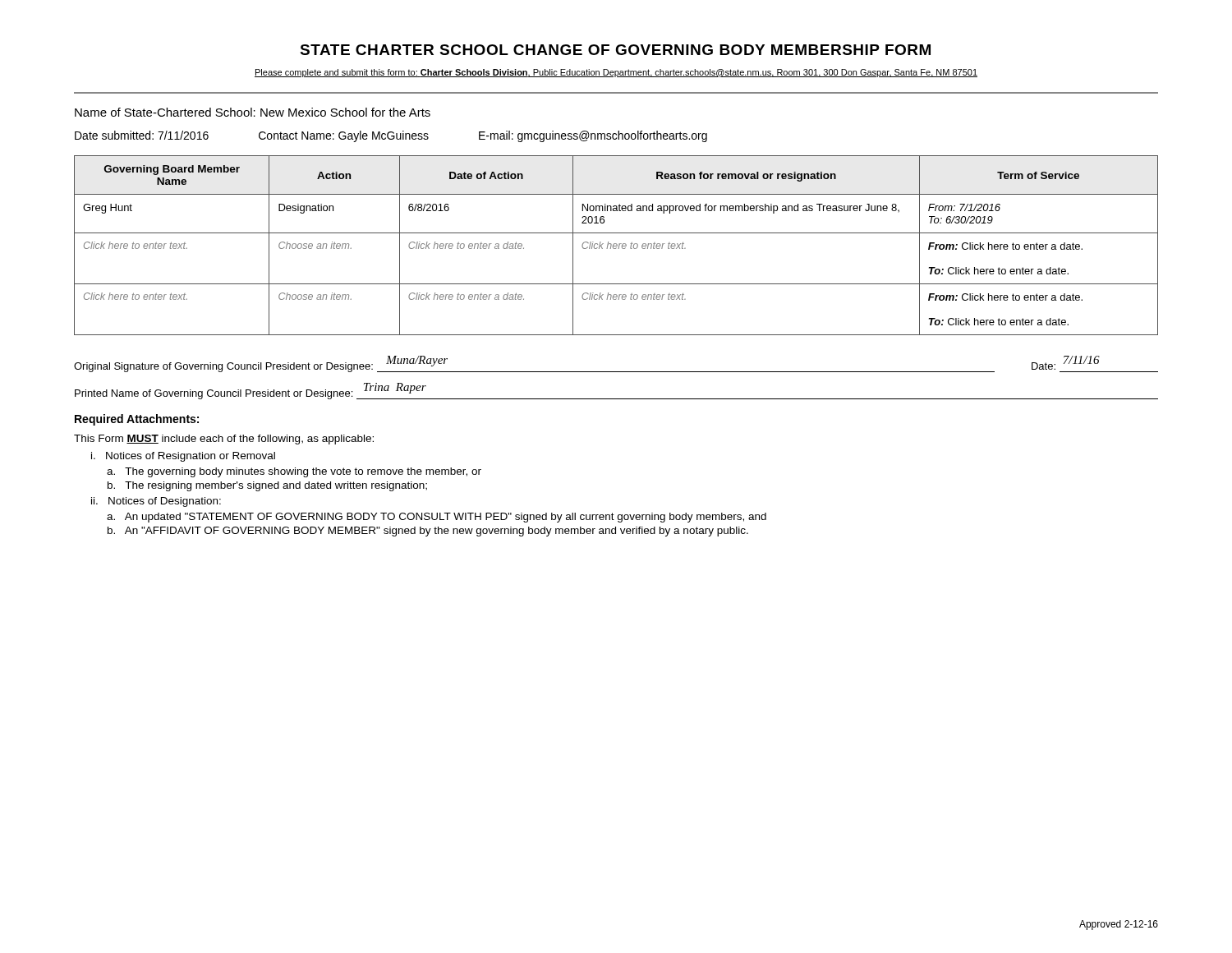Select the section header that reads "Required Attachments:"
The height and width of the screenshot is (953, 1232).
click(137, 419)
